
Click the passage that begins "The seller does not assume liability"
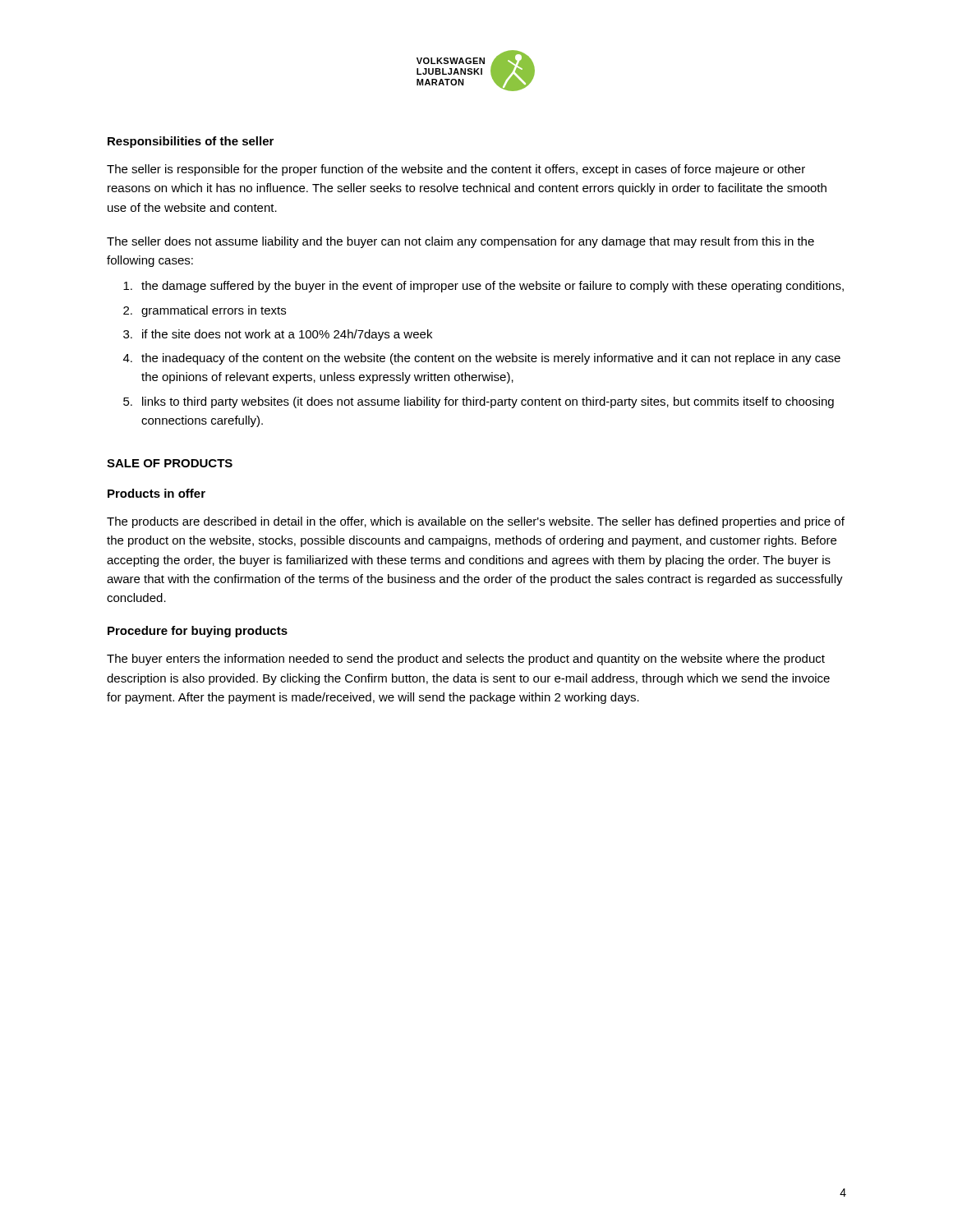[x=461, y=250]
